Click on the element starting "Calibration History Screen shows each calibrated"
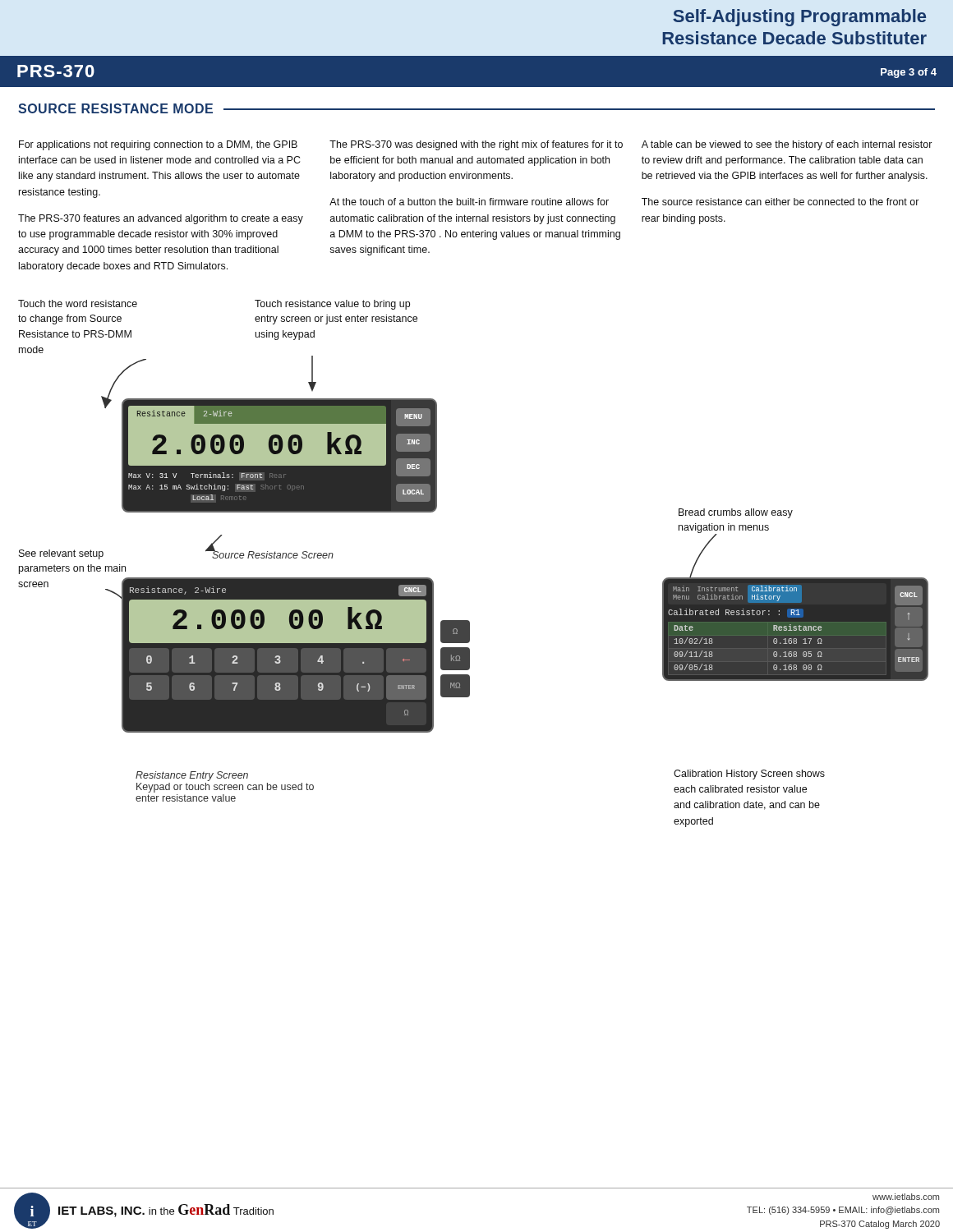Screen dimensions: 1232x953 [749, 797]
